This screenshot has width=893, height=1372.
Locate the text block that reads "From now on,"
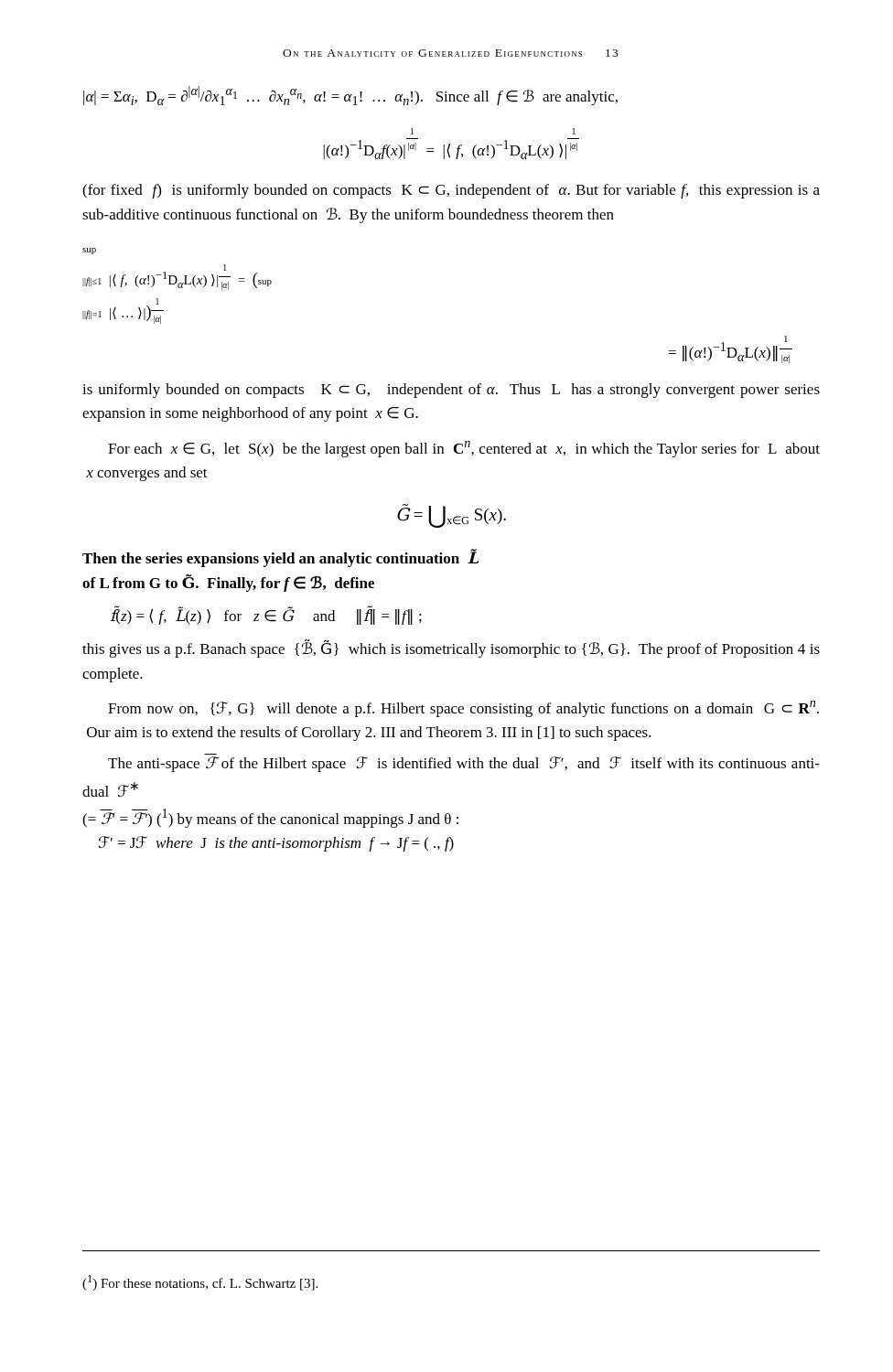point(451,718)
